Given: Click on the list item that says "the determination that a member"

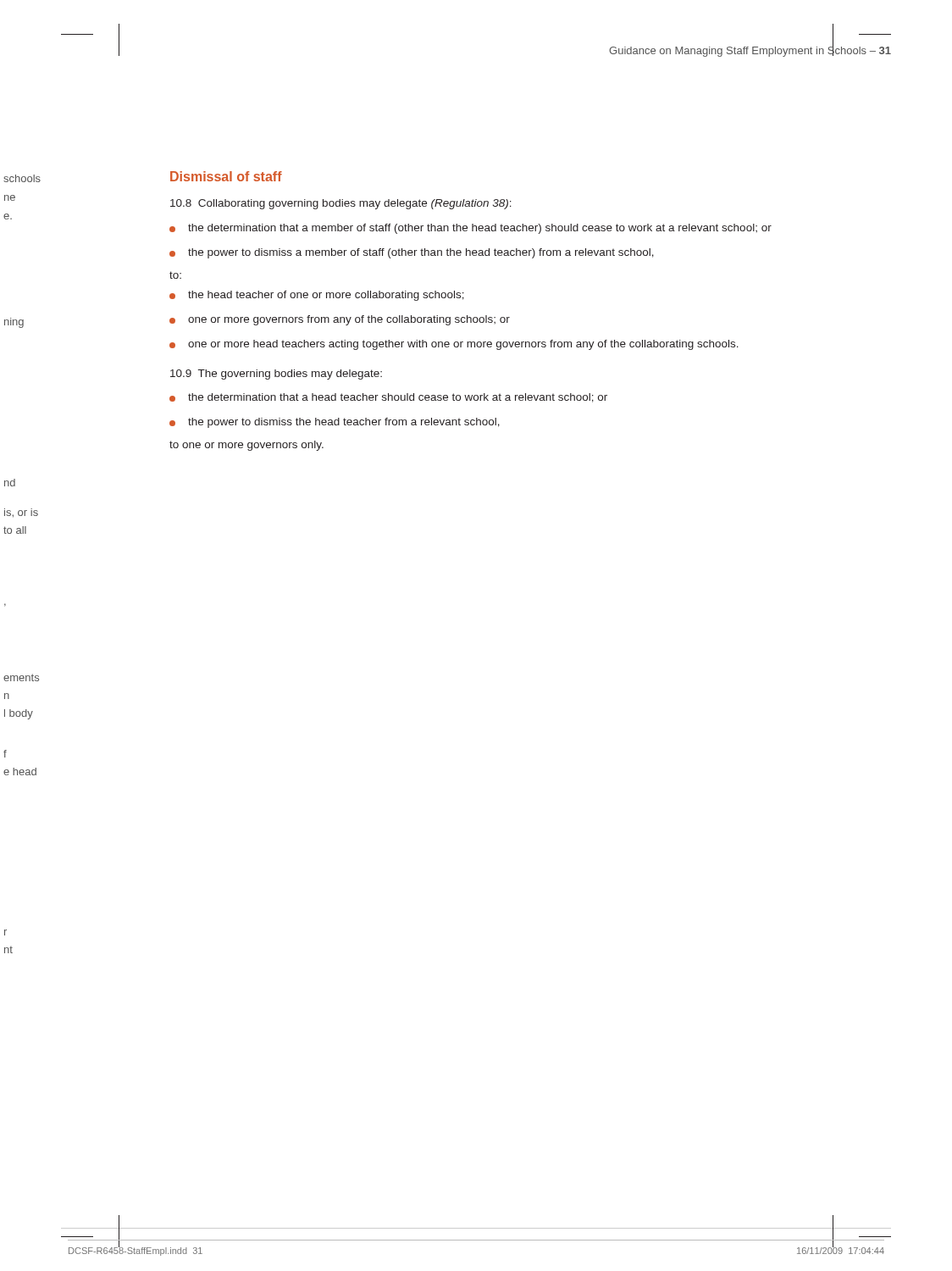Looking at the screenshot, I should pyautogui.click(x=480, y=227).
